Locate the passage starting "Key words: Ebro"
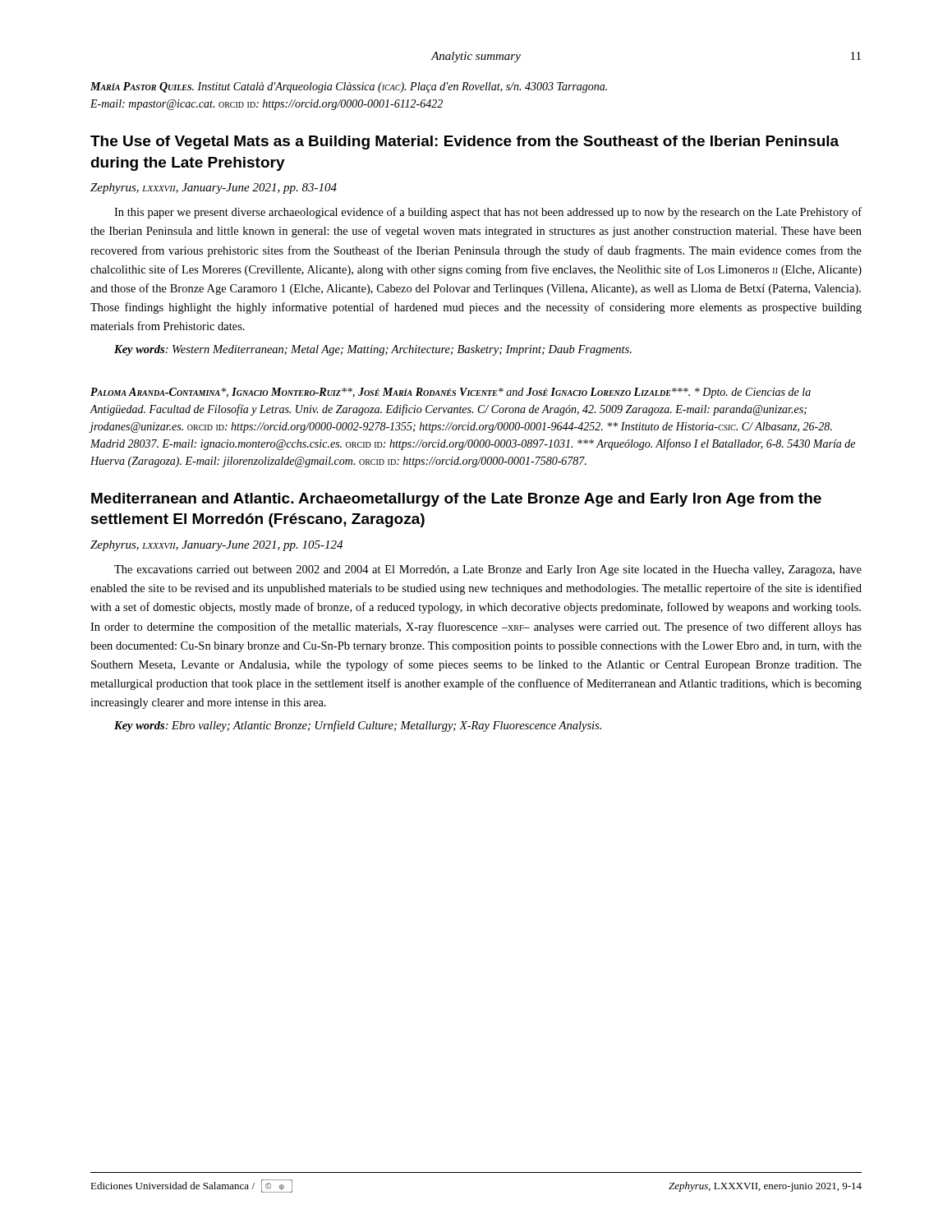This screenshot has width=952, height=1232. [358, 725]
